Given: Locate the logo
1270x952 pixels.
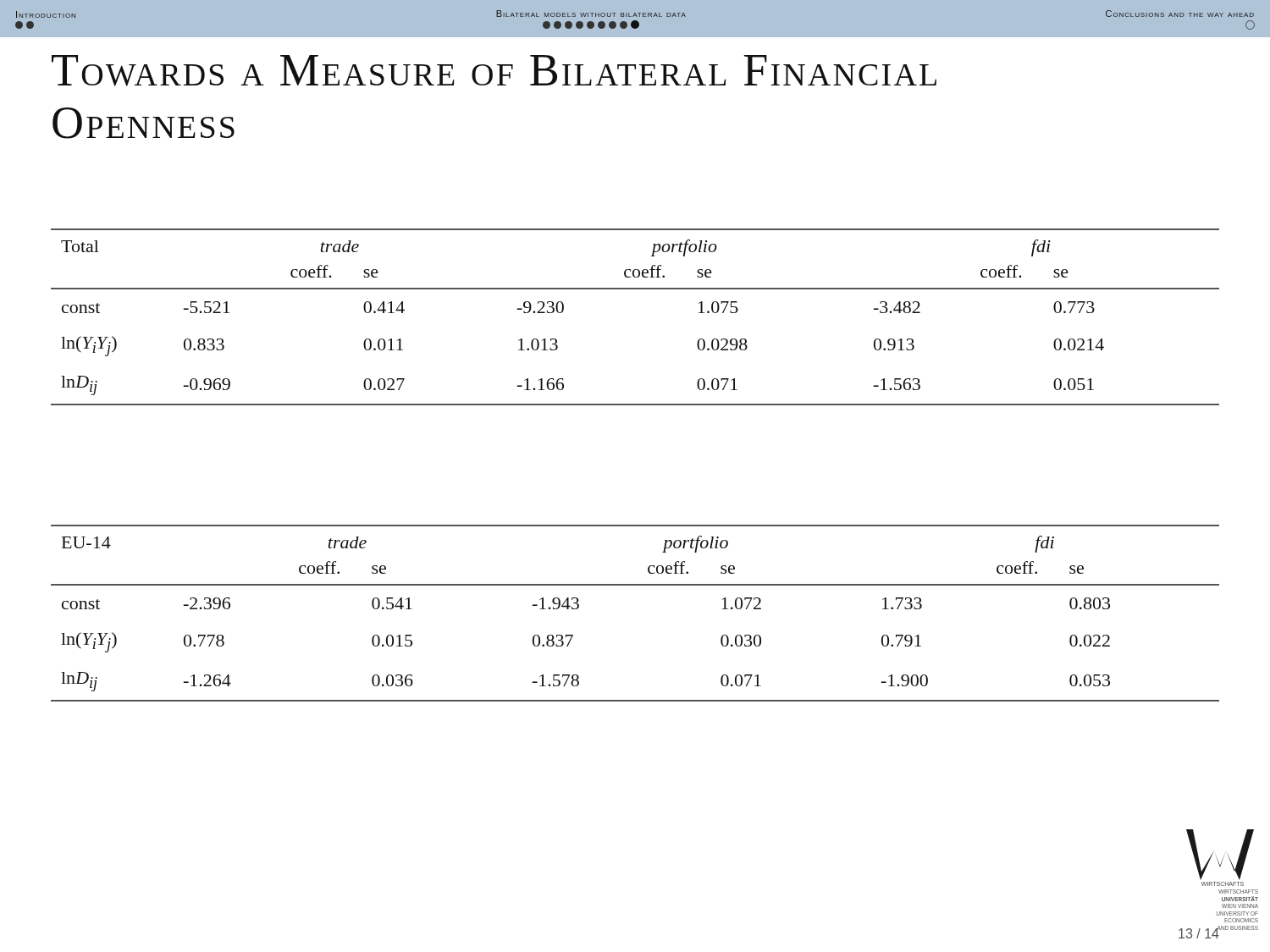Looking at the screenshot, I should pyautogui.click(x=1220, y=879).
